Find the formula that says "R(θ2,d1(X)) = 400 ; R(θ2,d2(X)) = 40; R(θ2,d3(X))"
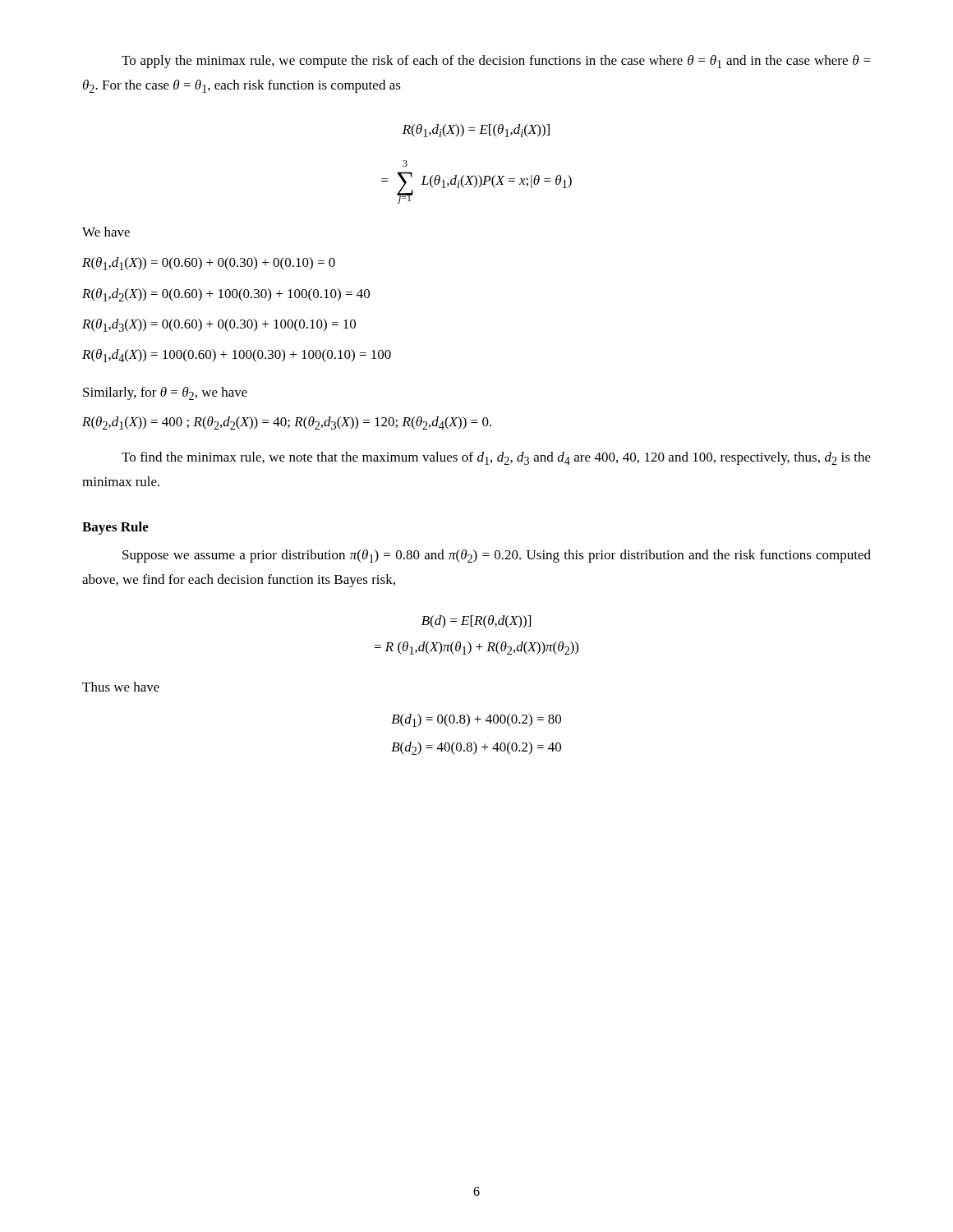Viewport: 953px width, 1232px height. (287, 423)
